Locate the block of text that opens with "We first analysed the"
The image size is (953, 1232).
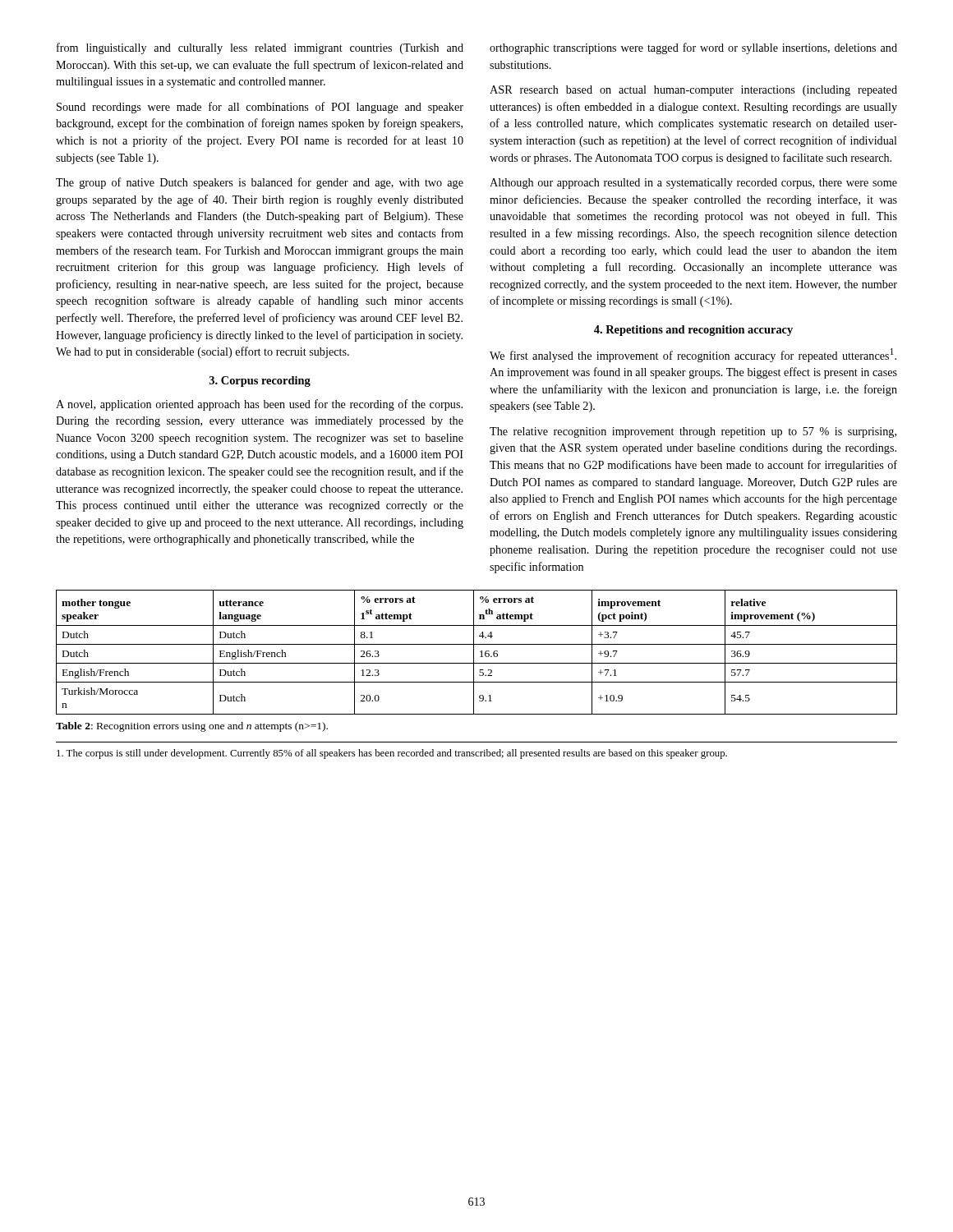pyautogui.click(x=693, y=380)
